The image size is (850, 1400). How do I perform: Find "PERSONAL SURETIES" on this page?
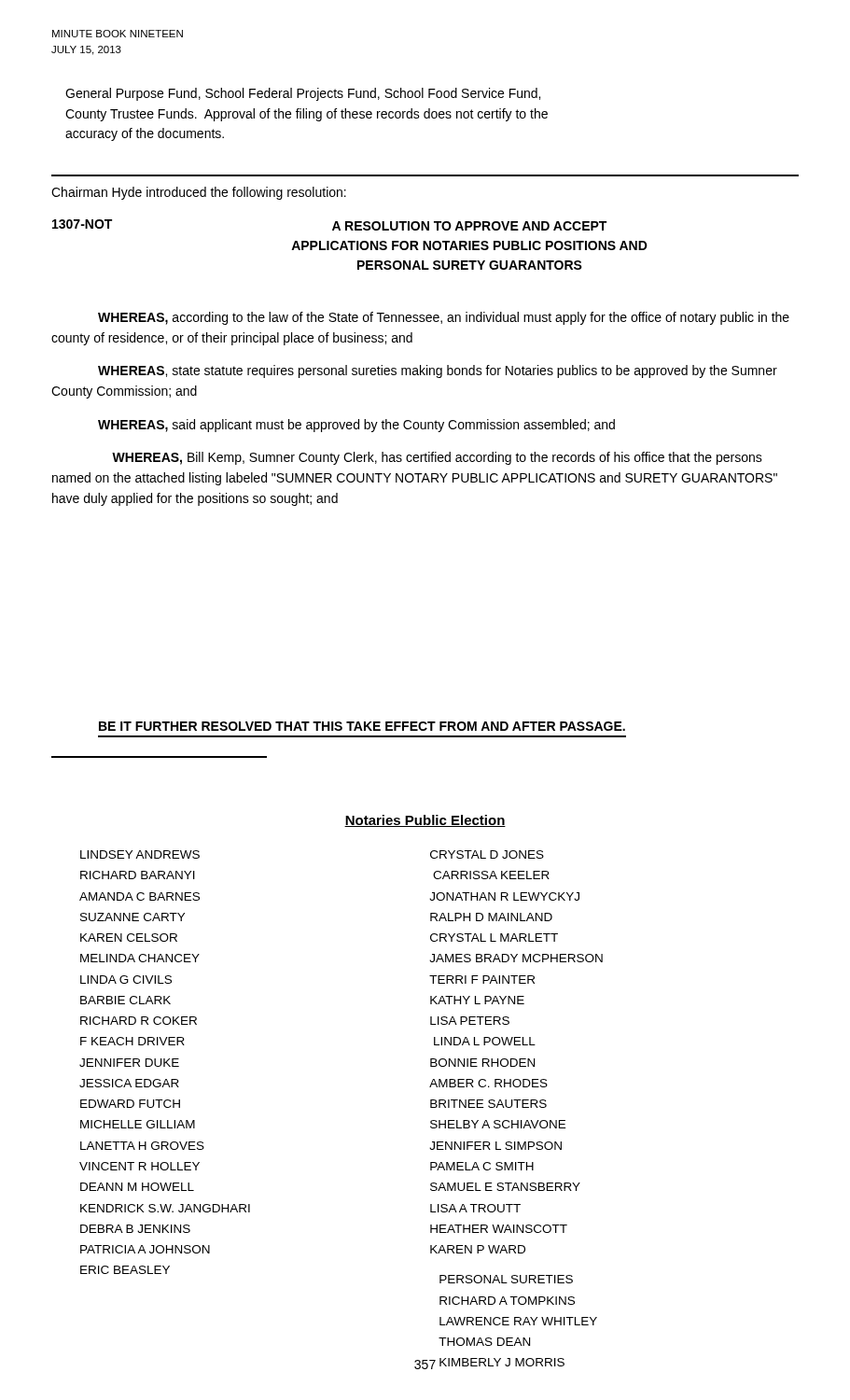tap(506, 1279)
